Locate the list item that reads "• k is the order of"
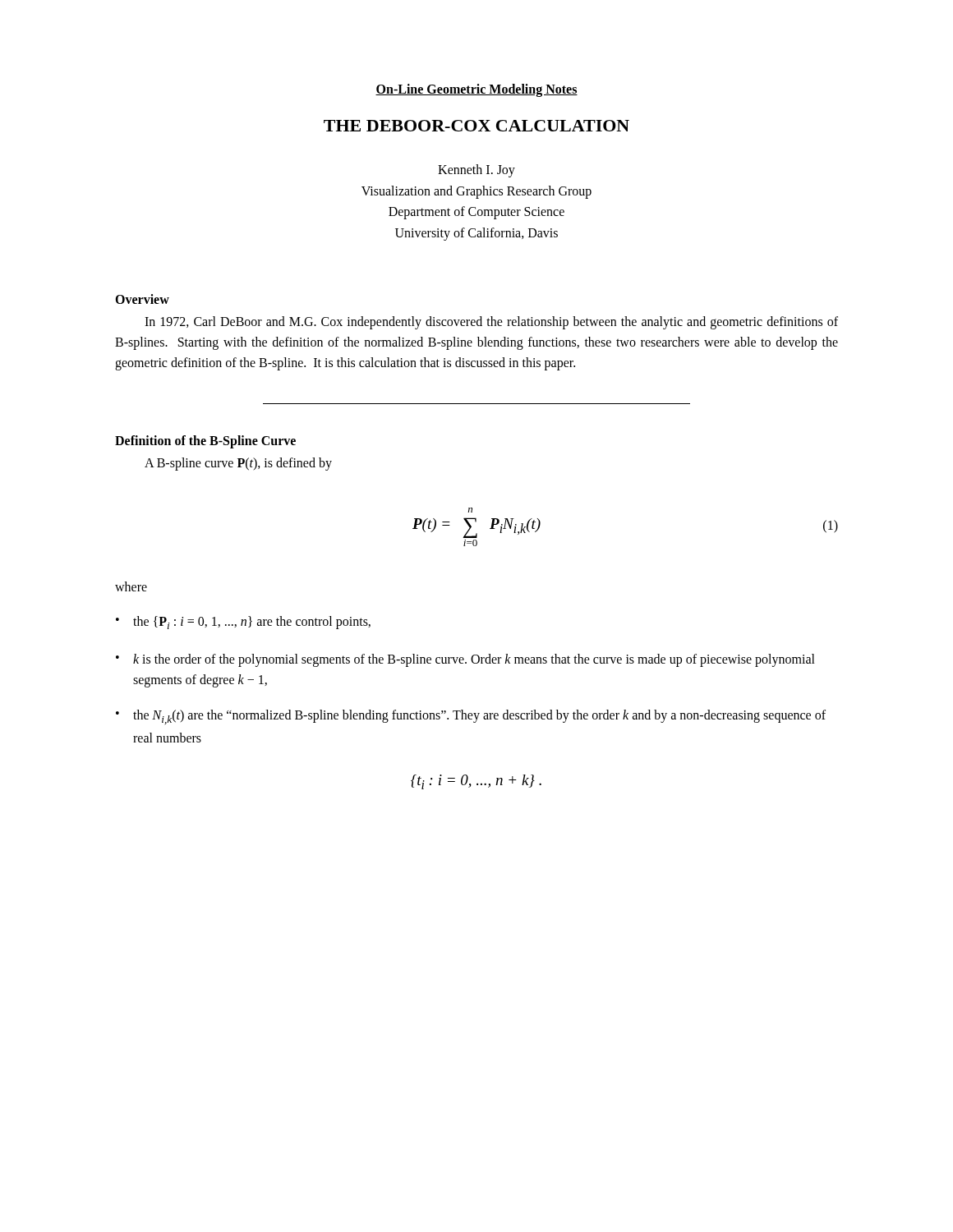This screenshot has height=1232, width=953. [x=476, y=670]
